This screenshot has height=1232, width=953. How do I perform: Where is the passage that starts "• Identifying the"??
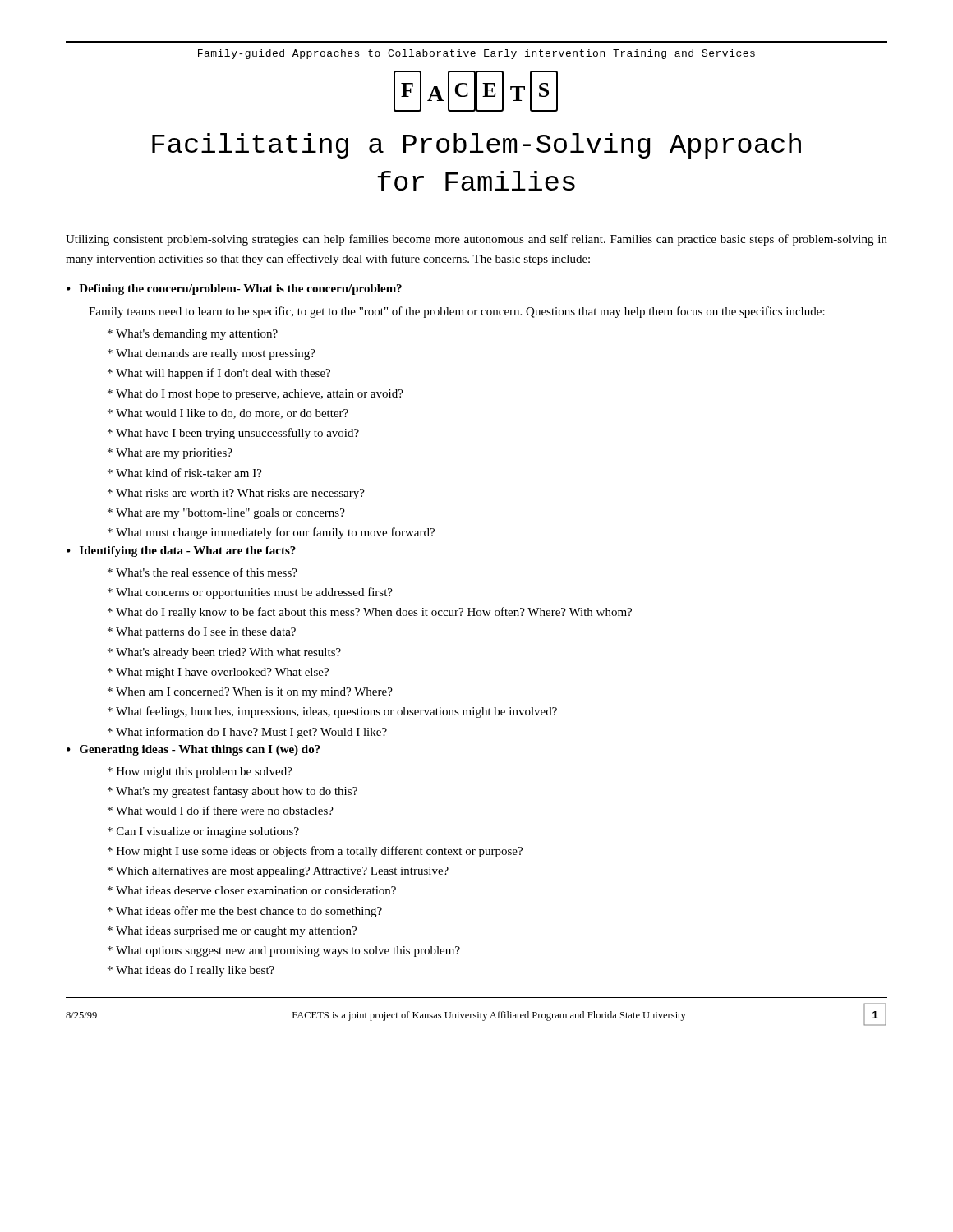pyautogui.click(x=181, y=552)
